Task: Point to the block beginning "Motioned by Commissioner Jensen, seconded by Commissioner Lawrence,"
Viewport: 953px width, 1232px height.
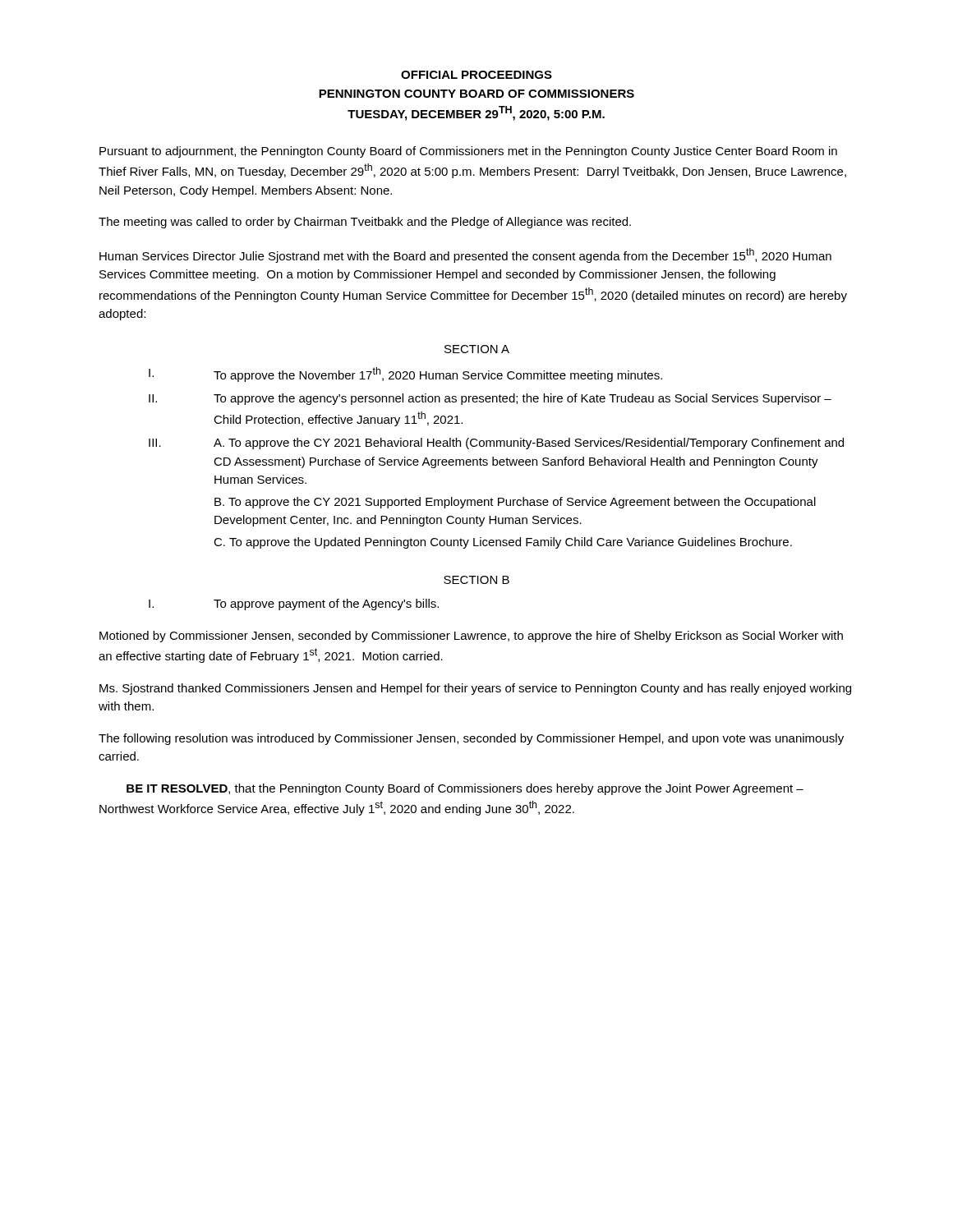Action: tap(471, 645)
